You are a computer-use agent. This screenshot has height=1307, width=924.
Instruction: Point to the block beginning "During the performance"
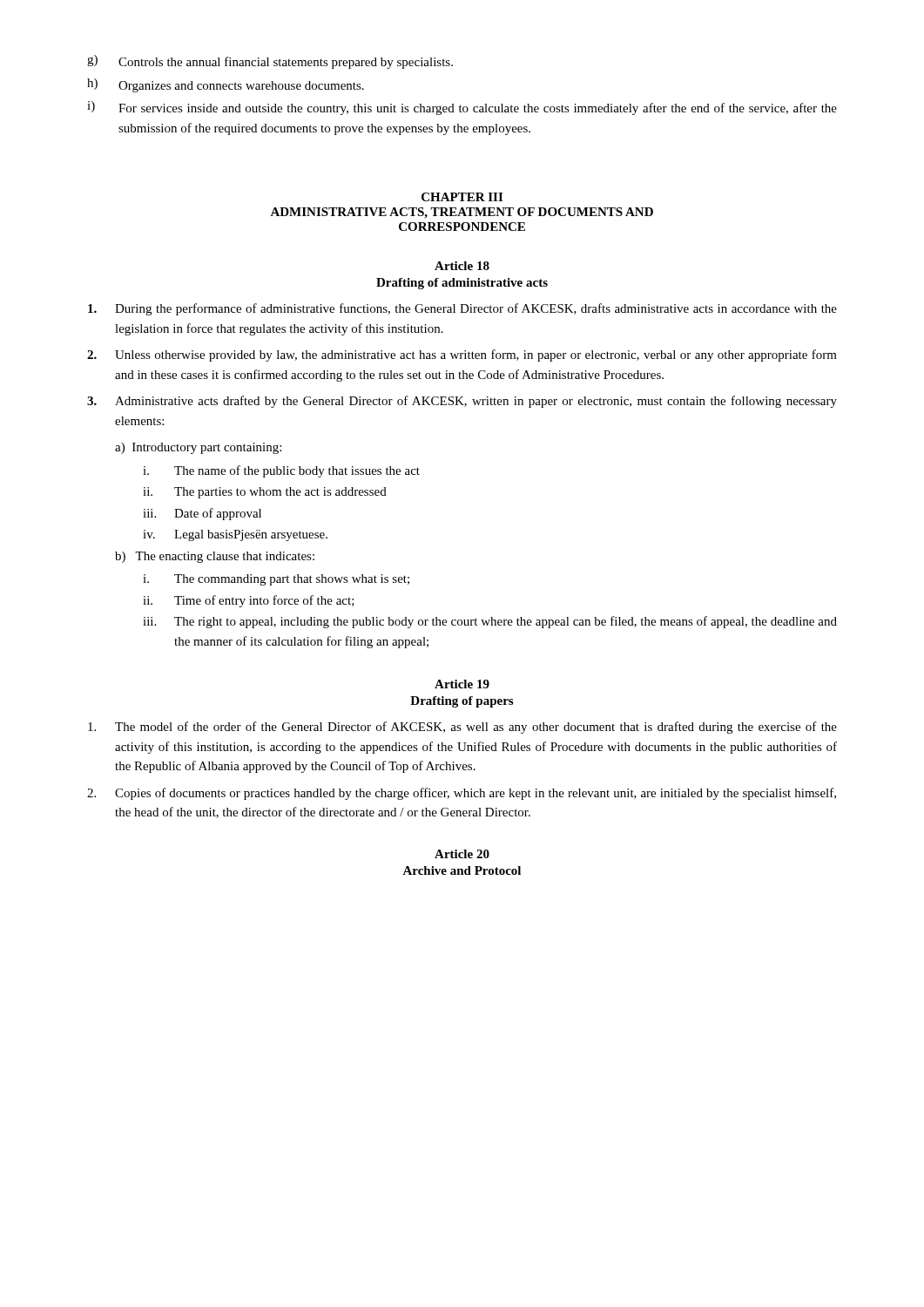click(x=462, y=319)
